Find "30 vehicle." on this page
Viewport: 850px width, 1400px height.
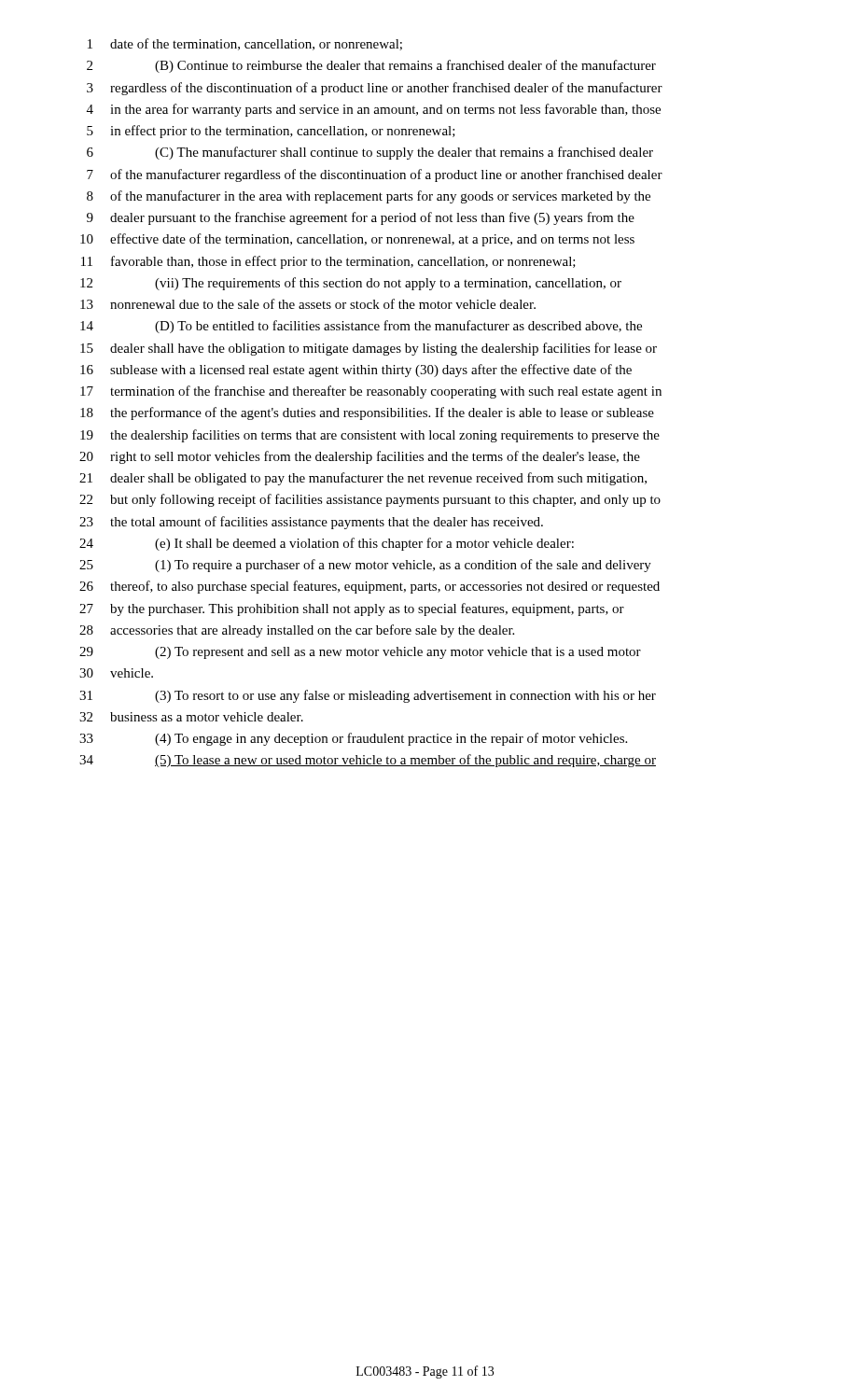116,673
